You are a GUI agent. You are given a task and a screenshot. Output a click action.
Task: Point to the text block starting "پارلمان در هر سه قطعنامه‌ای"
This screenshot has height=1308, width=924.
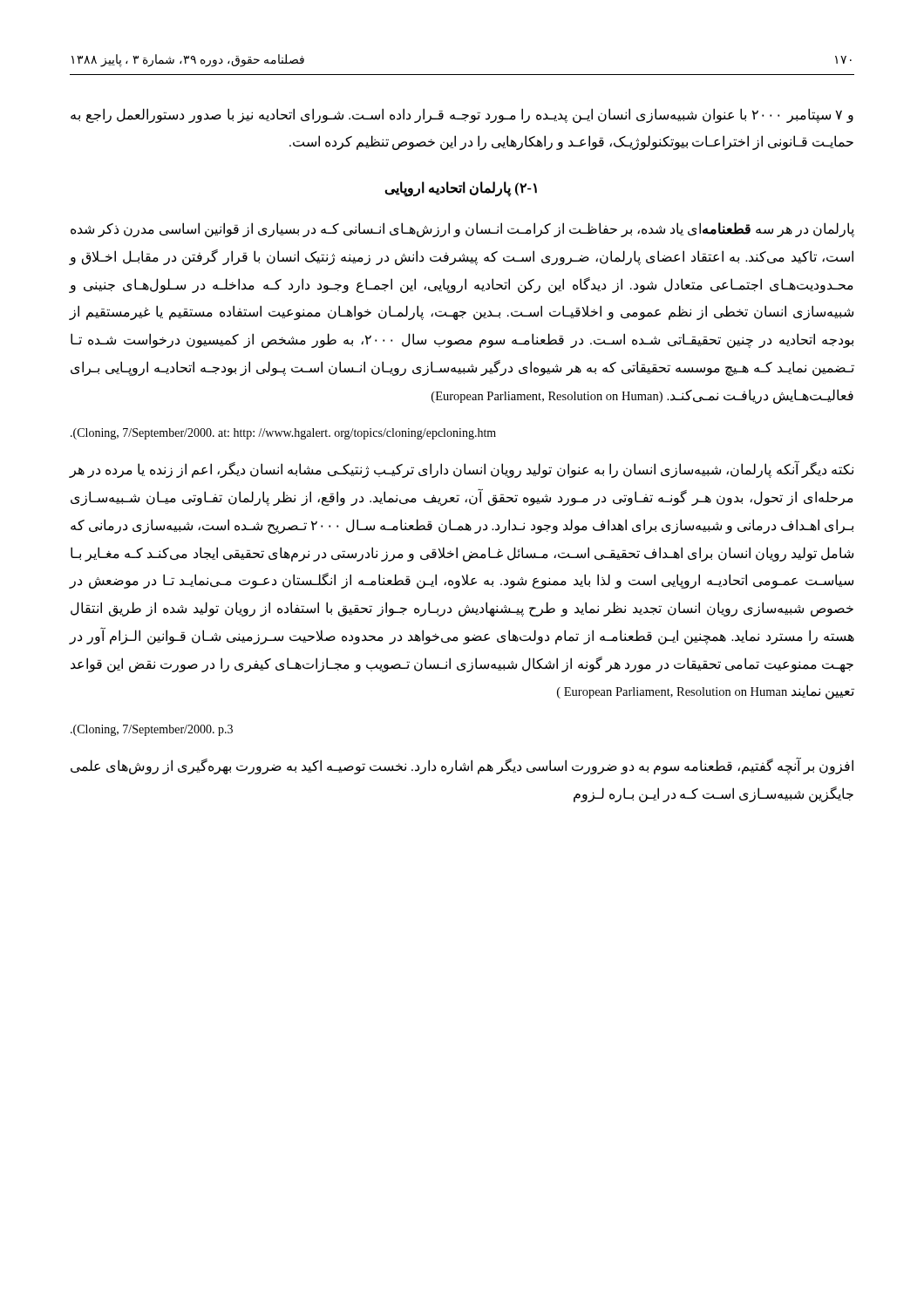coord(462,312)
